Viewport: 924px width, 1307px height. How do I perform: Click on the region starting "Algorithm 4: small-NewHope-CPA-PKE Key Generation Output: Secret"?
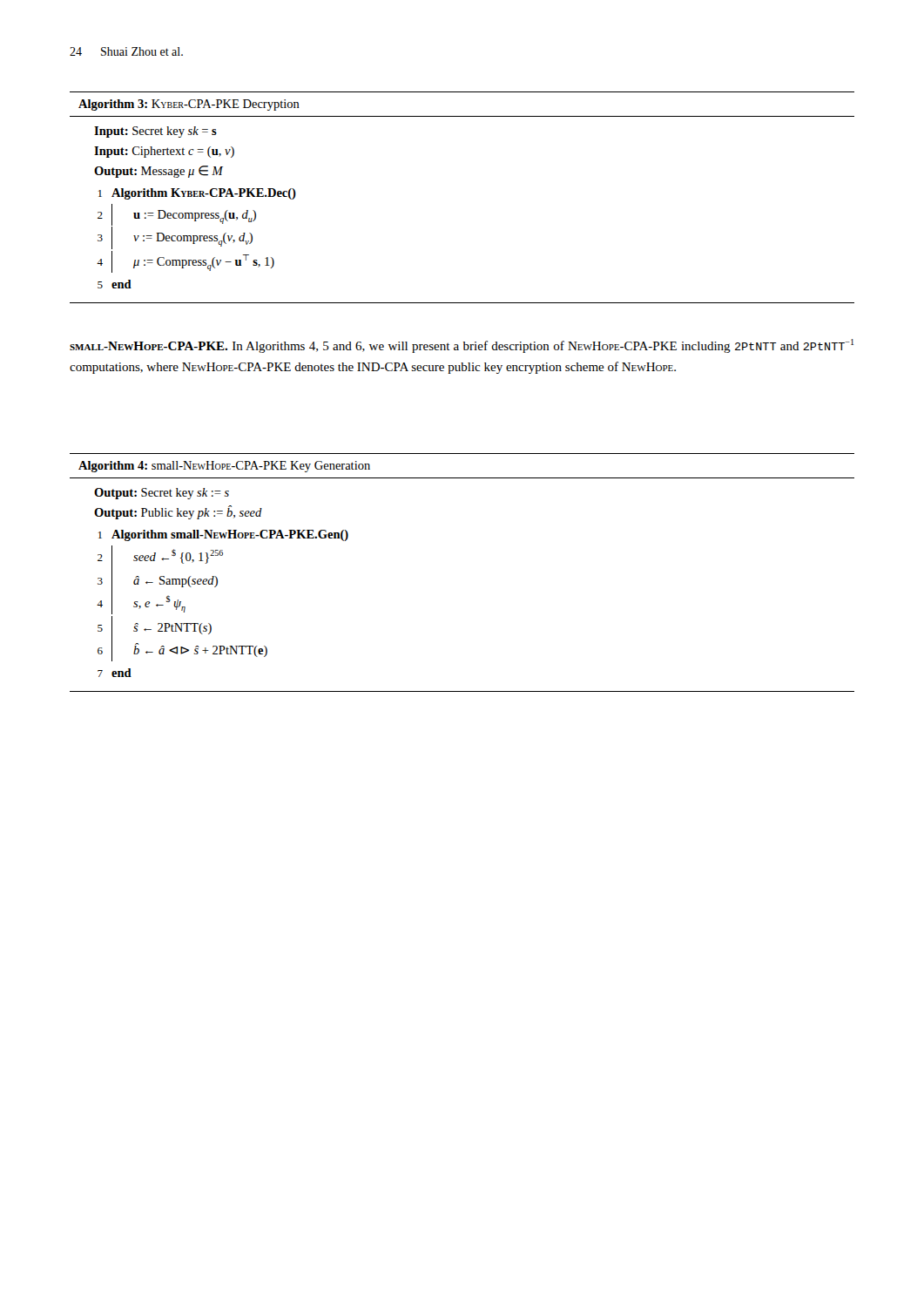[x=224, y=467]
